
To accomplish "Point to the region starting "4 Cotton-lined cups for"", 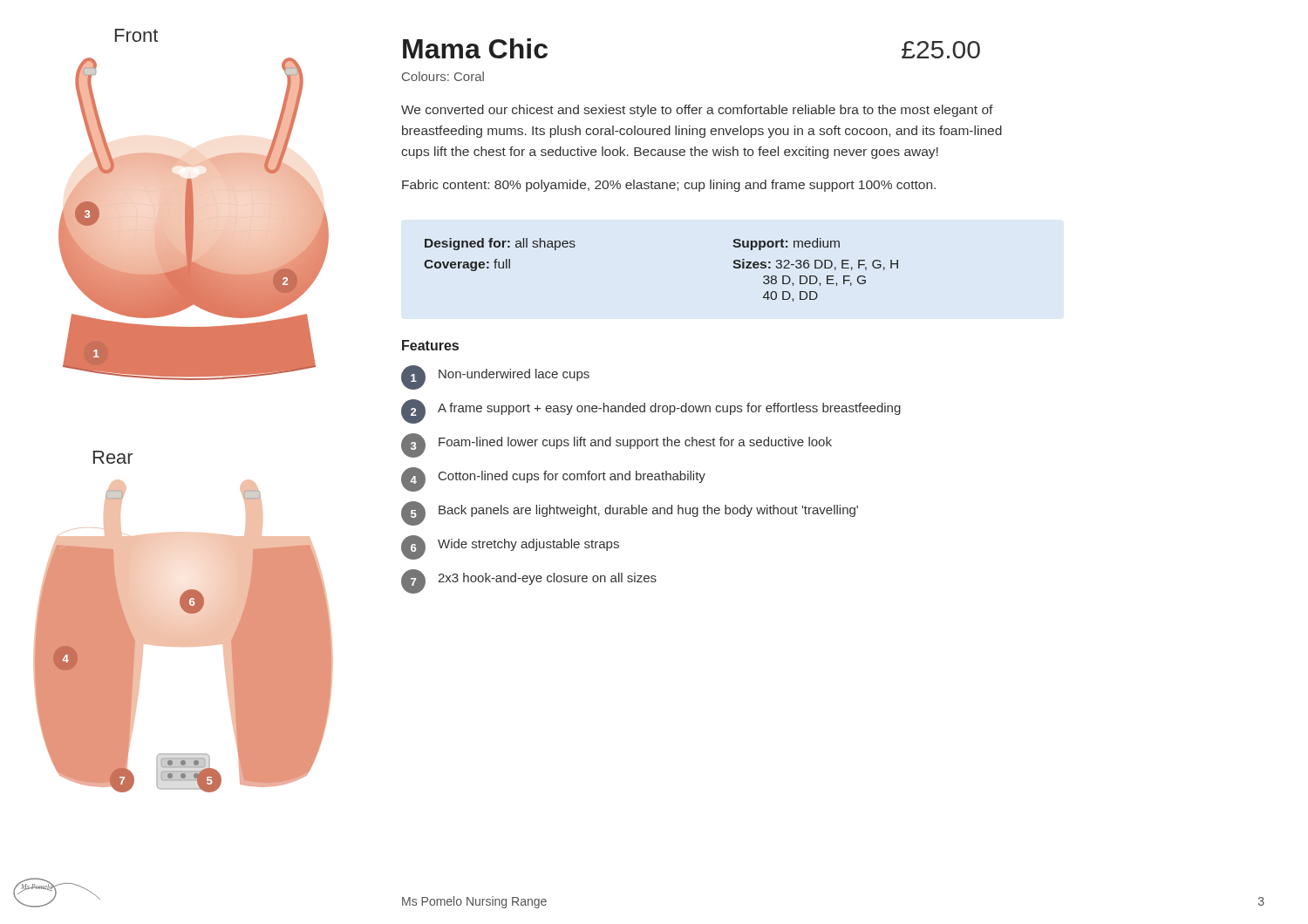I will [553, 479].
